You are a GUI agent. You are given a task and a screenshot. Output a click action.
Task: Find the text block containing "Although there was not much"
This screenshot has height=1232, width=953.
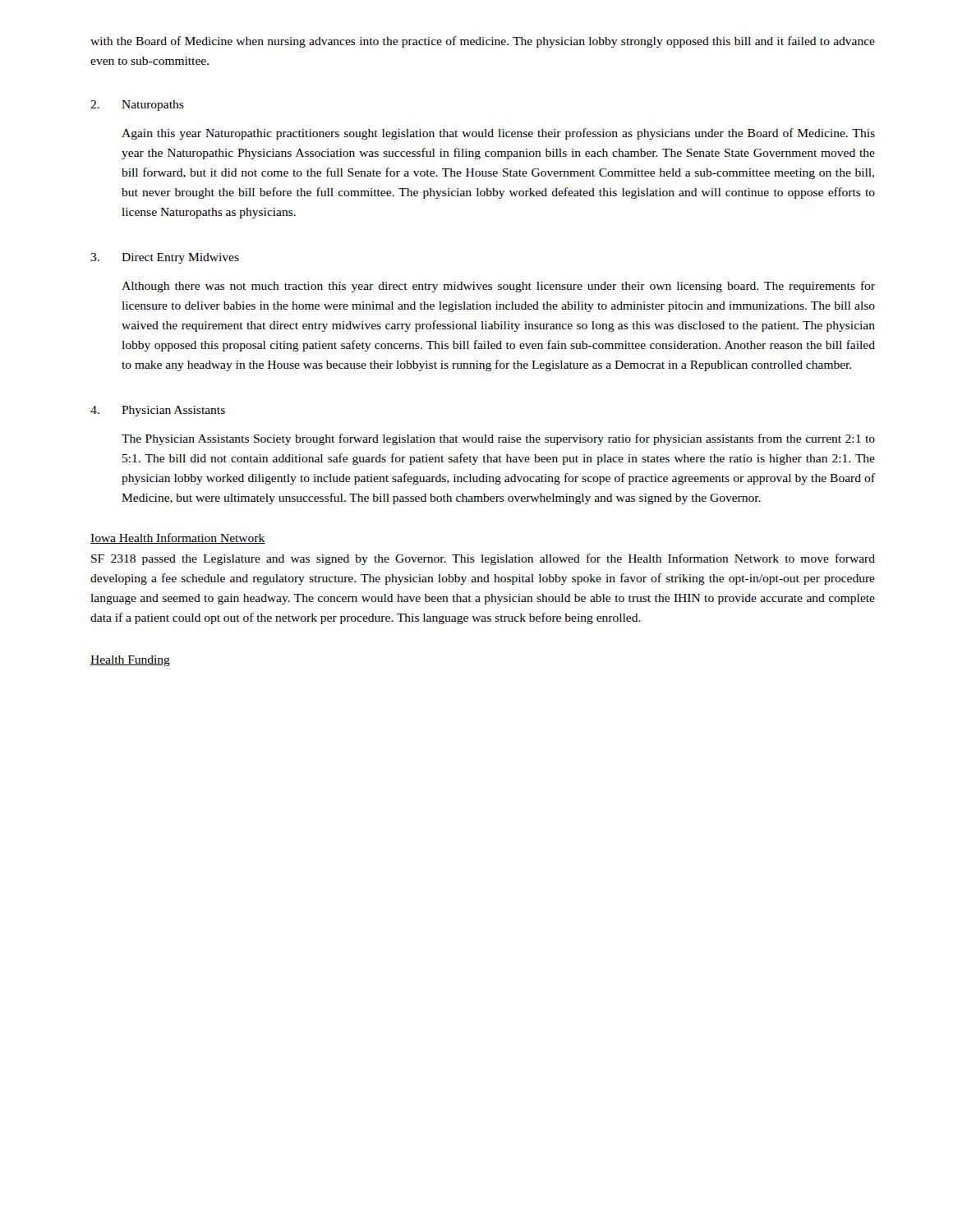498,325
